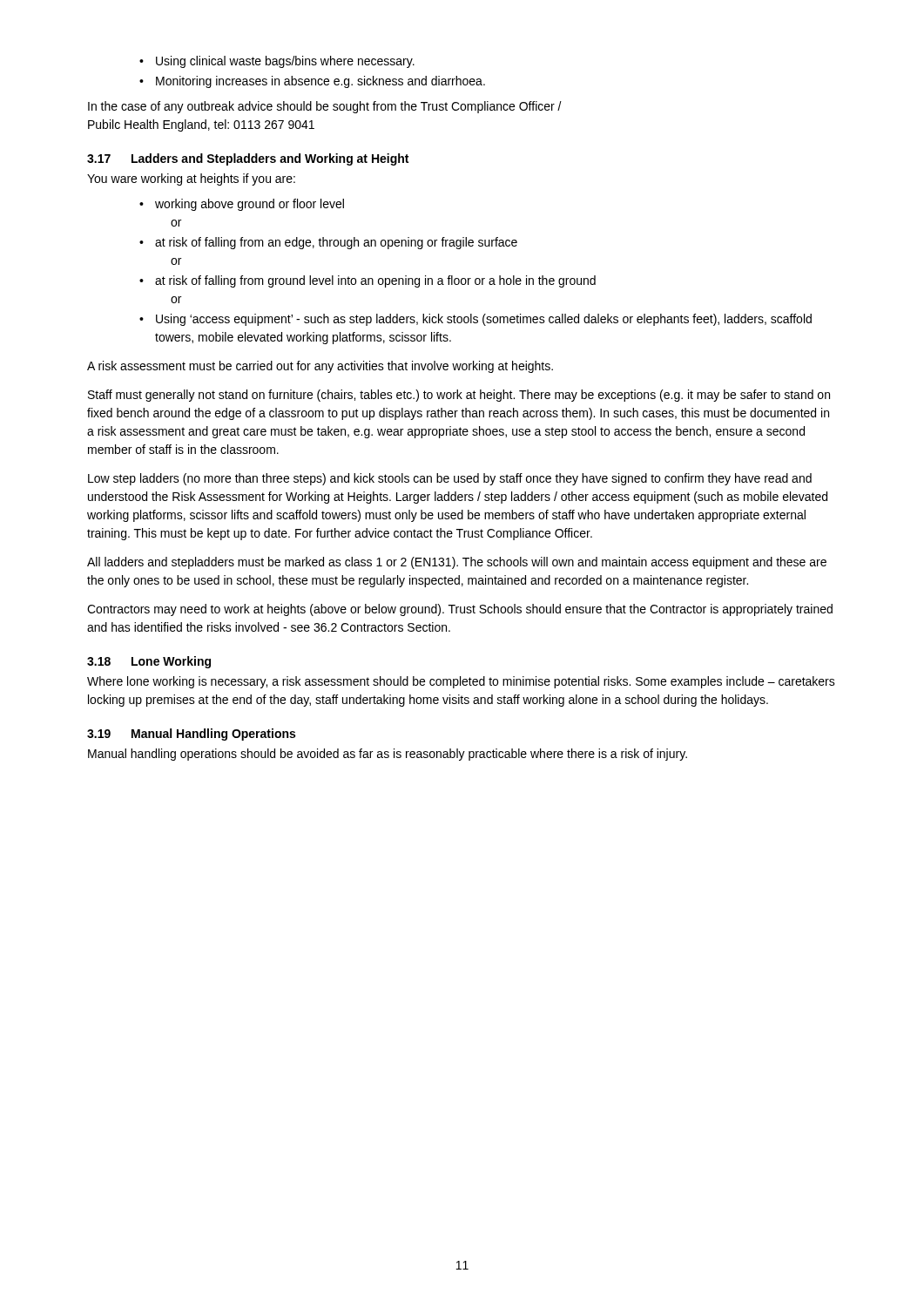Locate the block of text that opens with "Using clinical waste"
The width and height of the screenshot is (924, 1307).
(285, 61)
